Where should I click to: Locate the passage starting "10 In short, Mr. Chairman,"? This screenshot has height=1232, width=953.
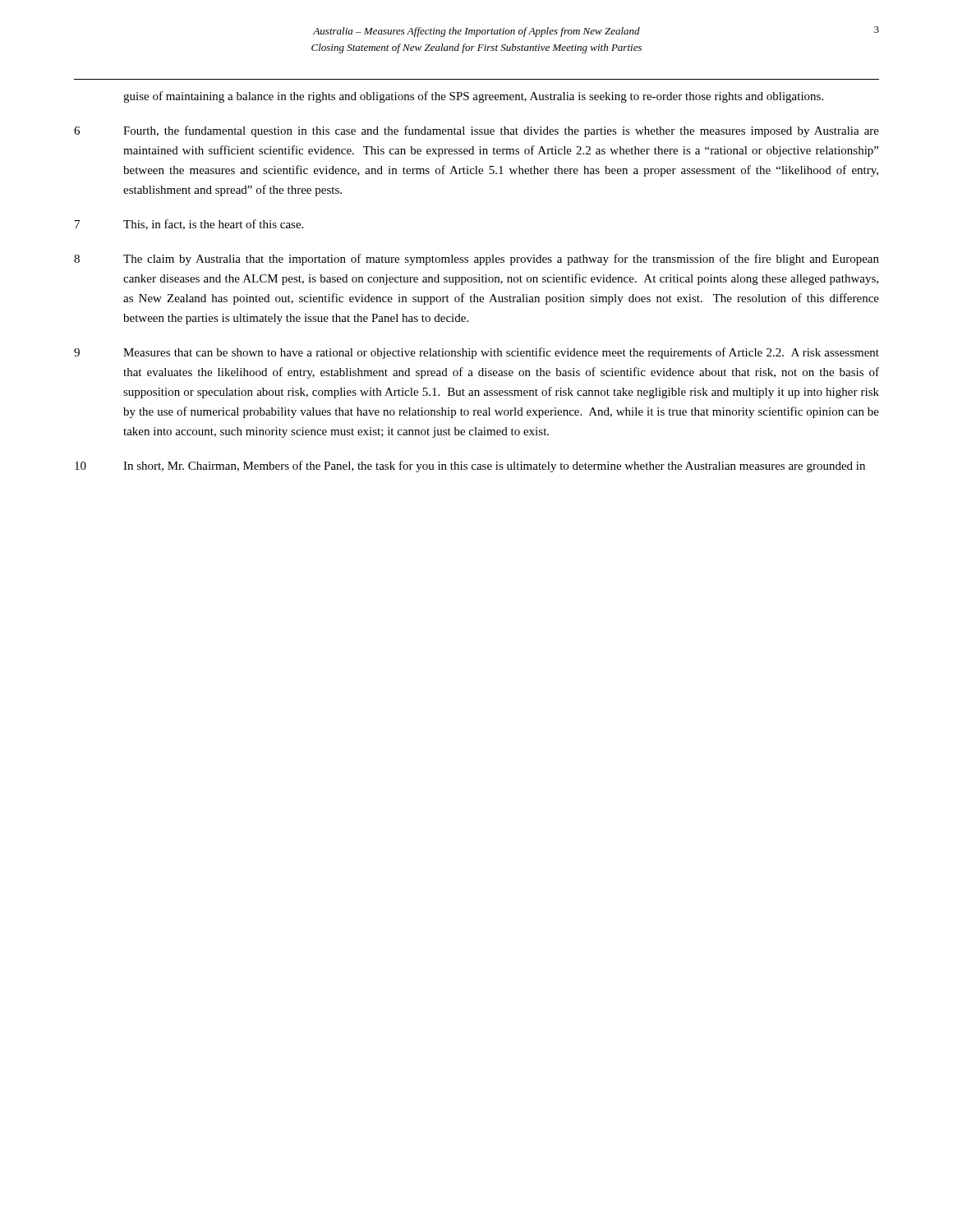[x=476, y=466]
